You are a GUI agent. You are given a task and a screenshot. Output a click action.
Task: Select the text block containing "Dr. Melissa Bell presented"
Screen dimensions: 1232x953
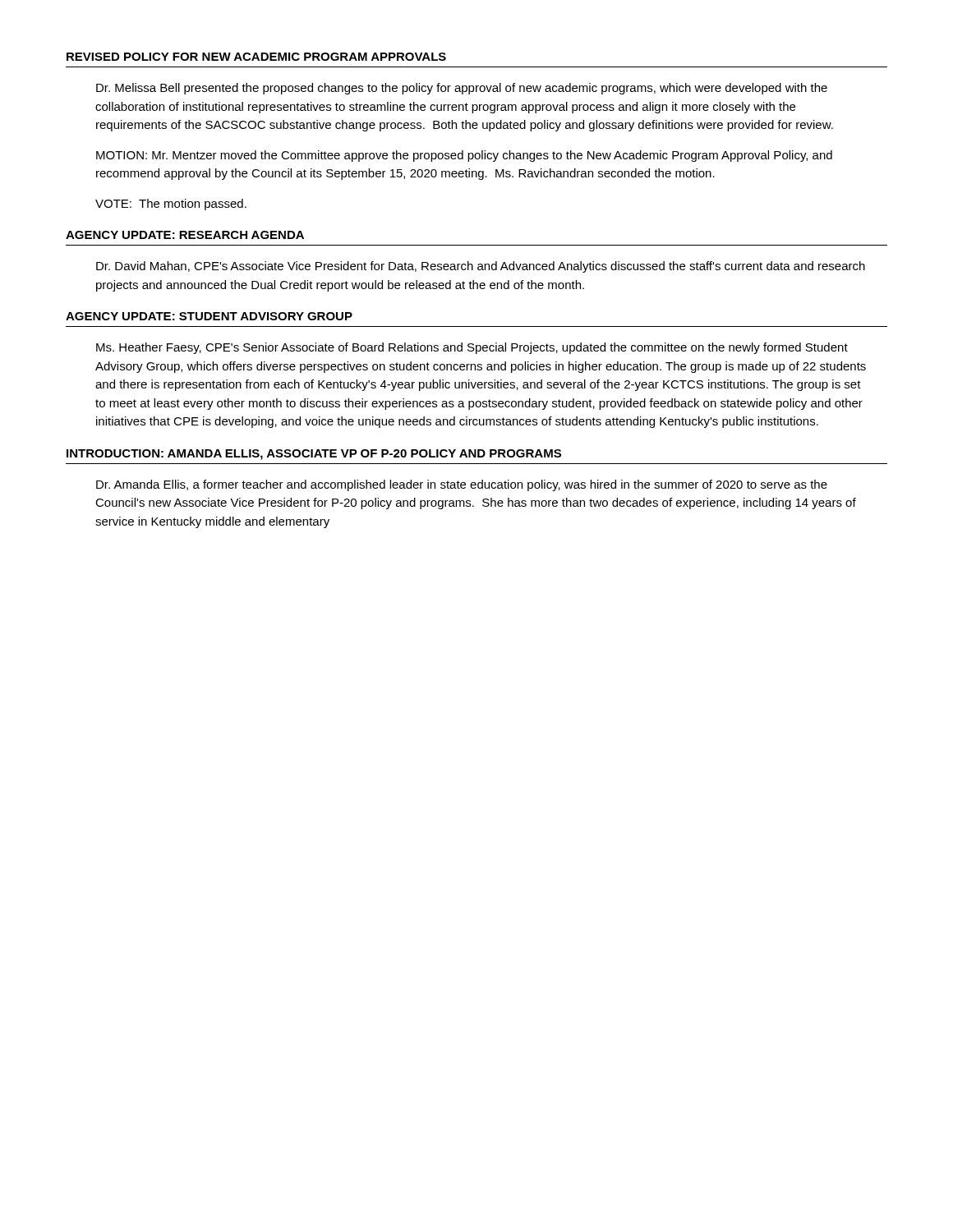tap(465, 106)
